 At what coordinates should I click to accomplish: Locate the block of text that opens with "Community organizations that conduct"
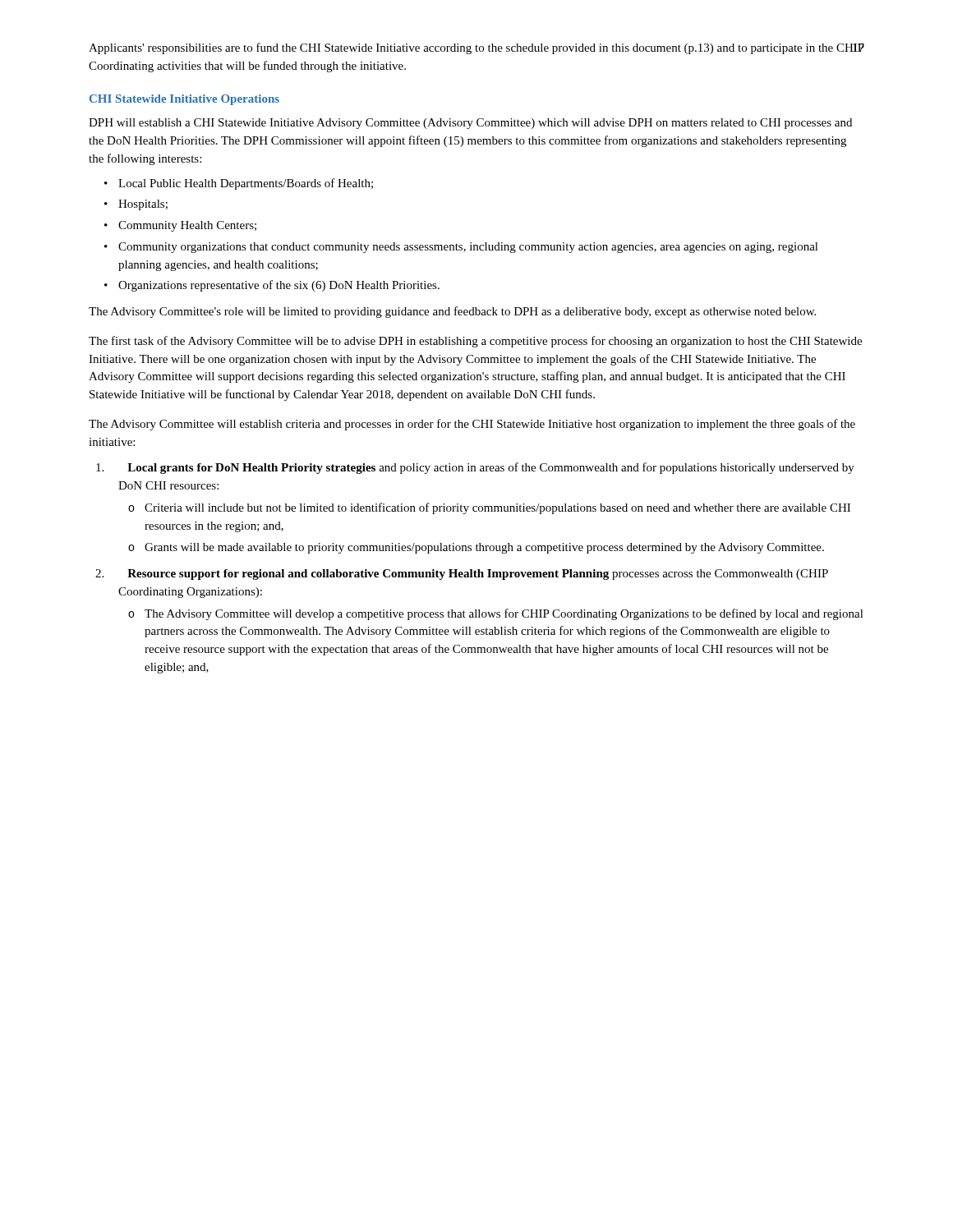(468, 255)
